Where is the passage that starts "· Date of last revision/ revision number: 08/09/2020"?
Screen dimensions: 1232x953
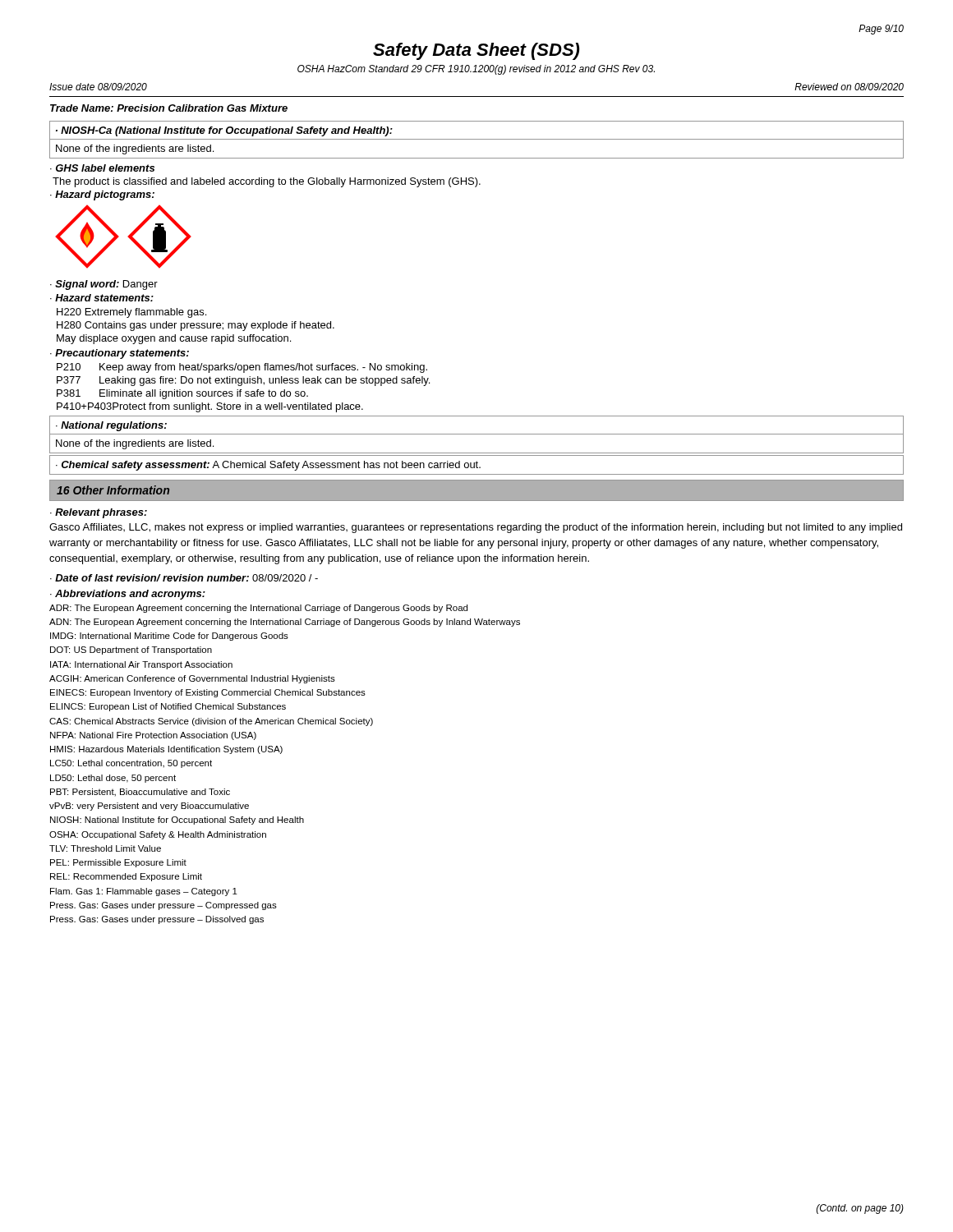tap(184, 577)
